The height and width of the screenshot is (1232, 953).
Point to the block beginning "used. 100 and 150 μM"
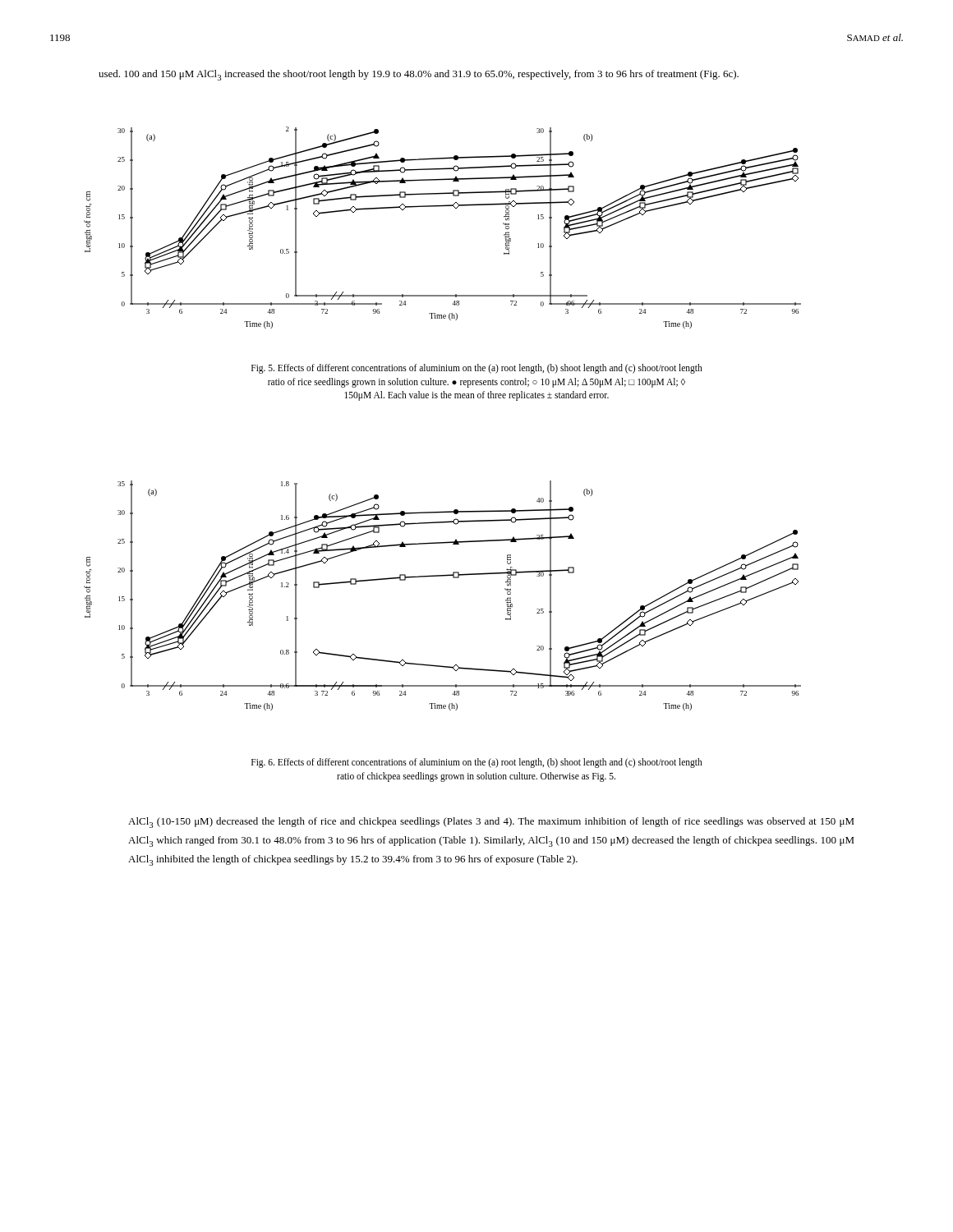tap(419, 75)
